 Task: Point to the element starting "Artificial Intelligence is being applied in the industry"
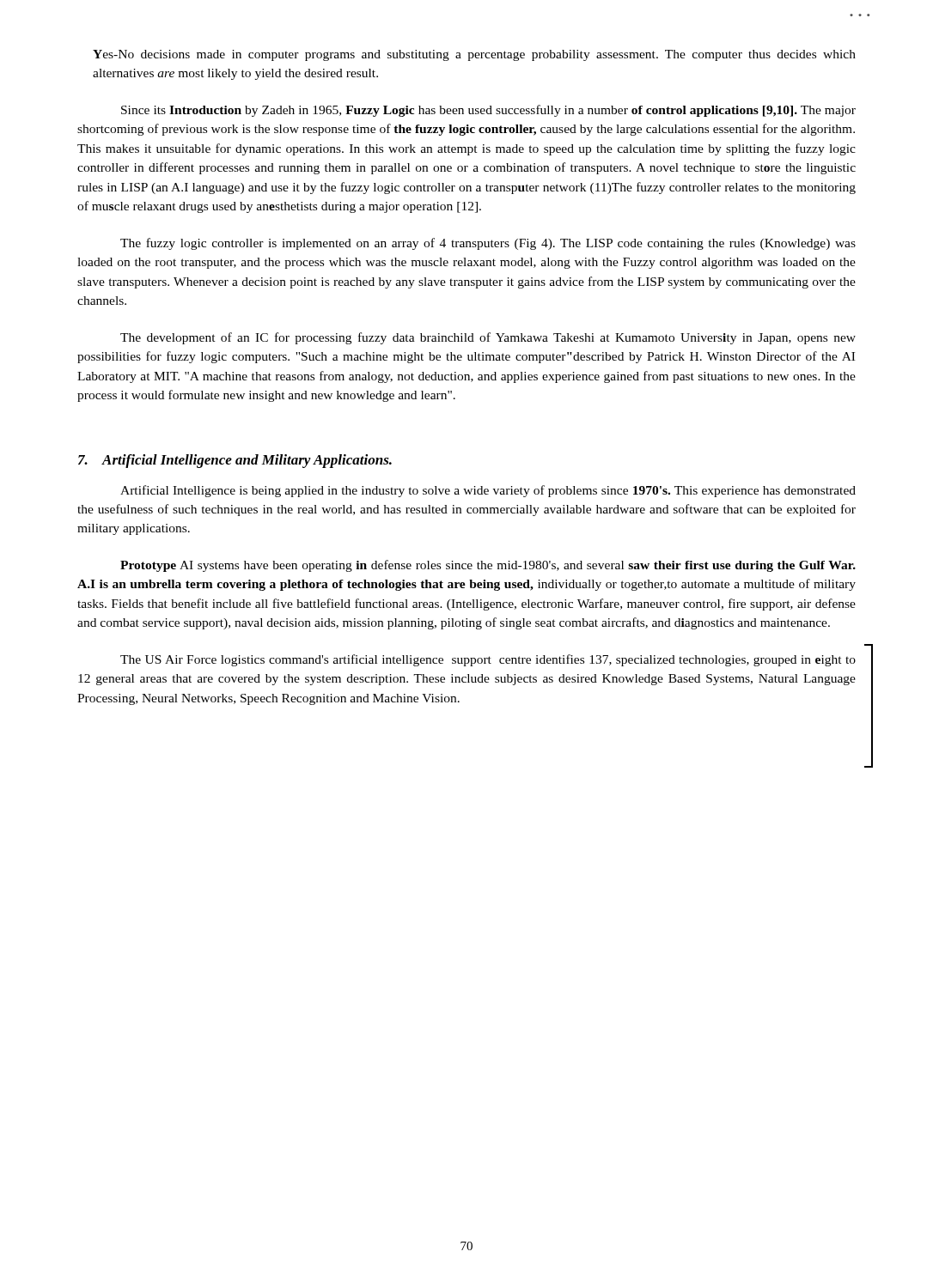click(466, 509)
